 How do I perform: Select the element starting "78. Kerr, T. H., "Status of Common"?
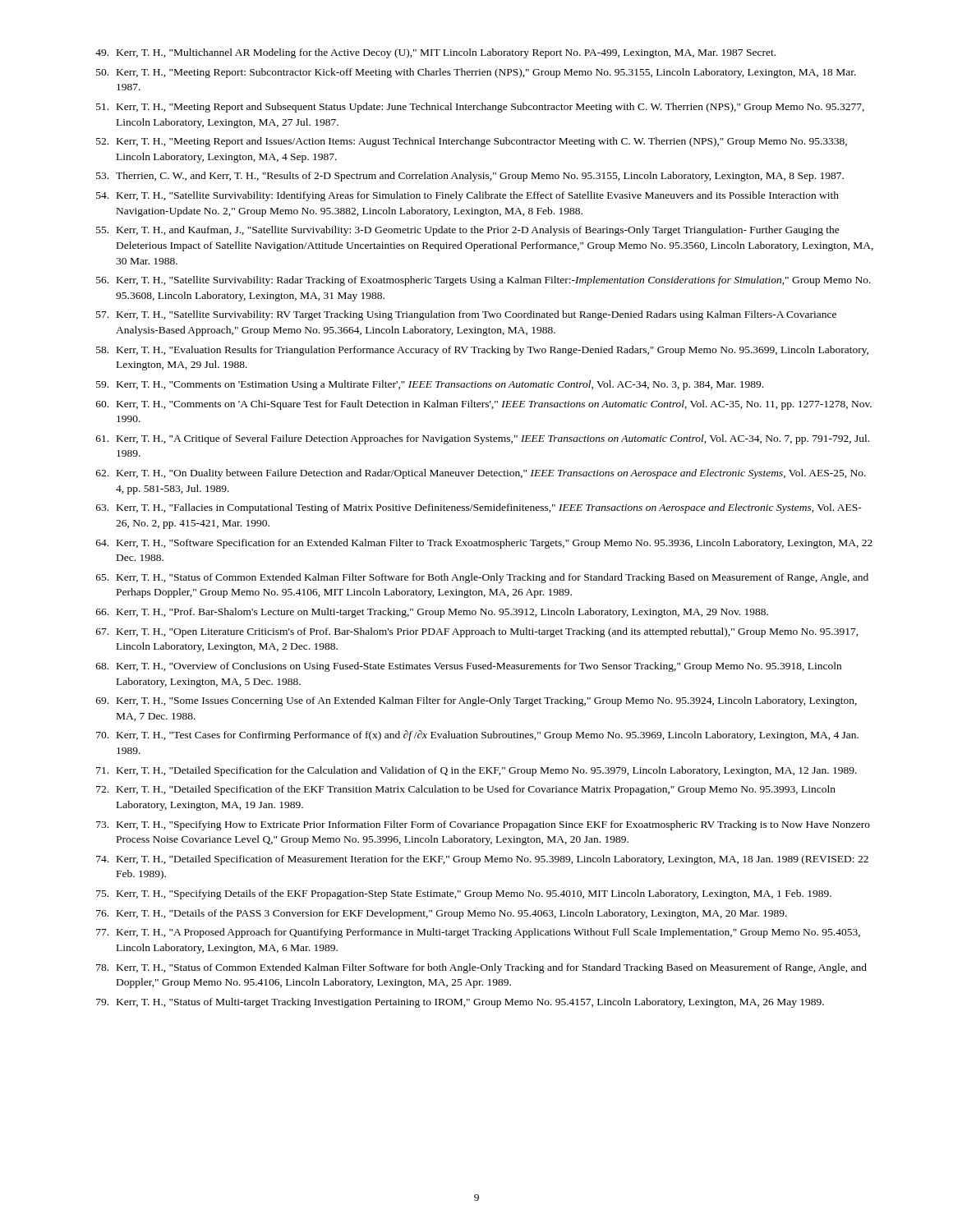pyautogui.click(x=476, y=975)
